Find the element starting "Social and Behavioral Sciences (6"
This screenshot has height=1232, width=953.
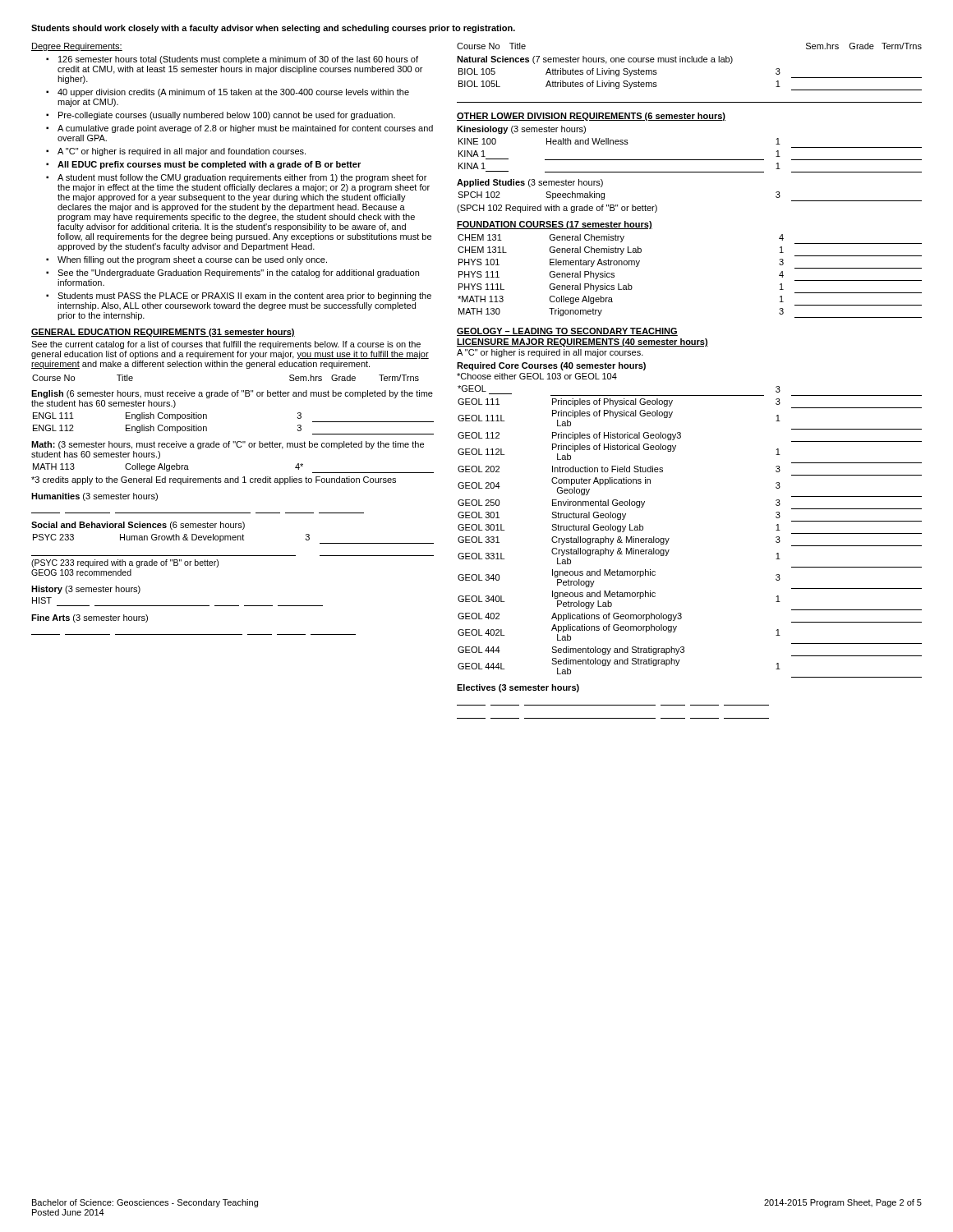pyautogui.click(x=138, y=525)
